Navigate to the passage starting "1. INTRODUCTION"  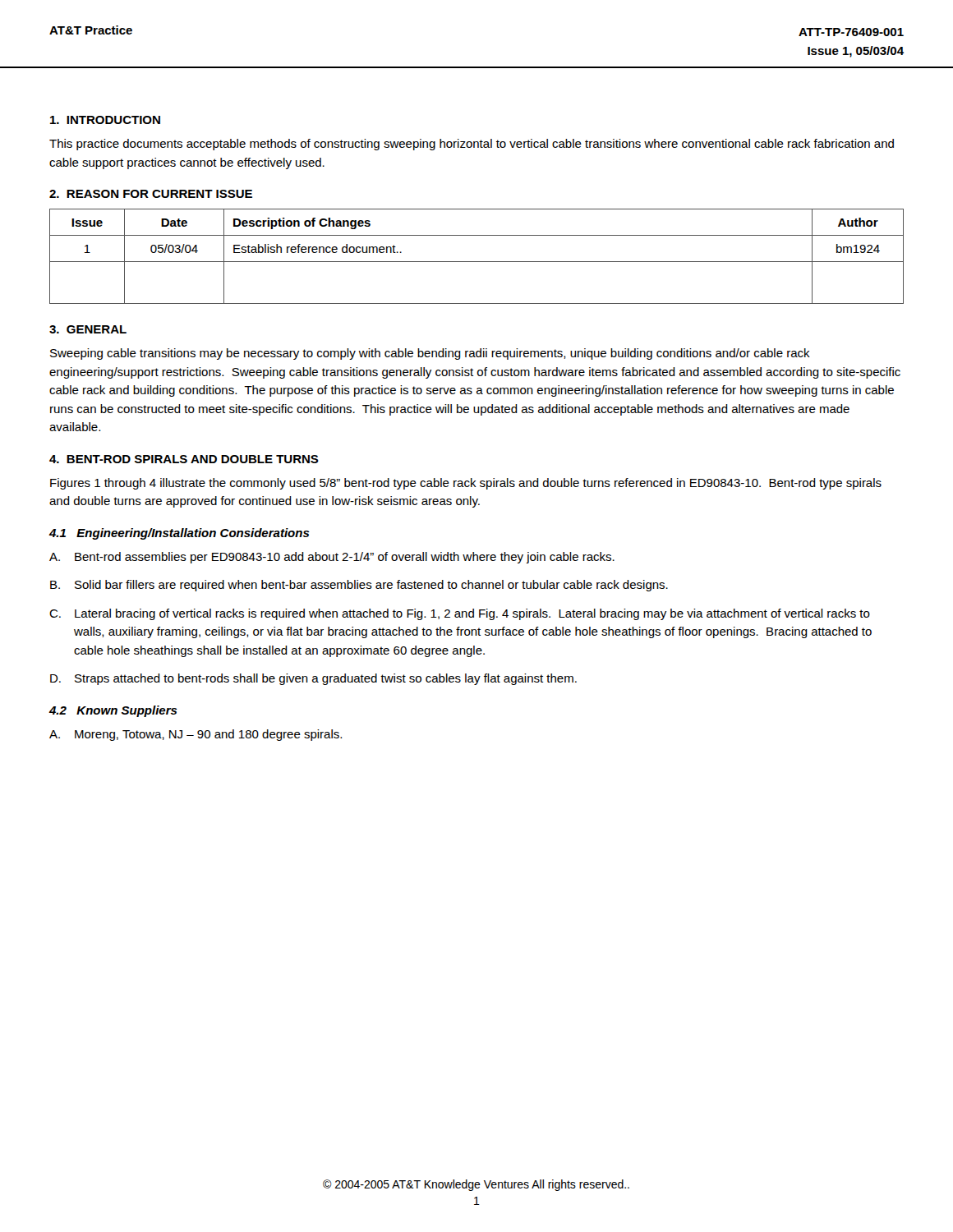point(105,120)
